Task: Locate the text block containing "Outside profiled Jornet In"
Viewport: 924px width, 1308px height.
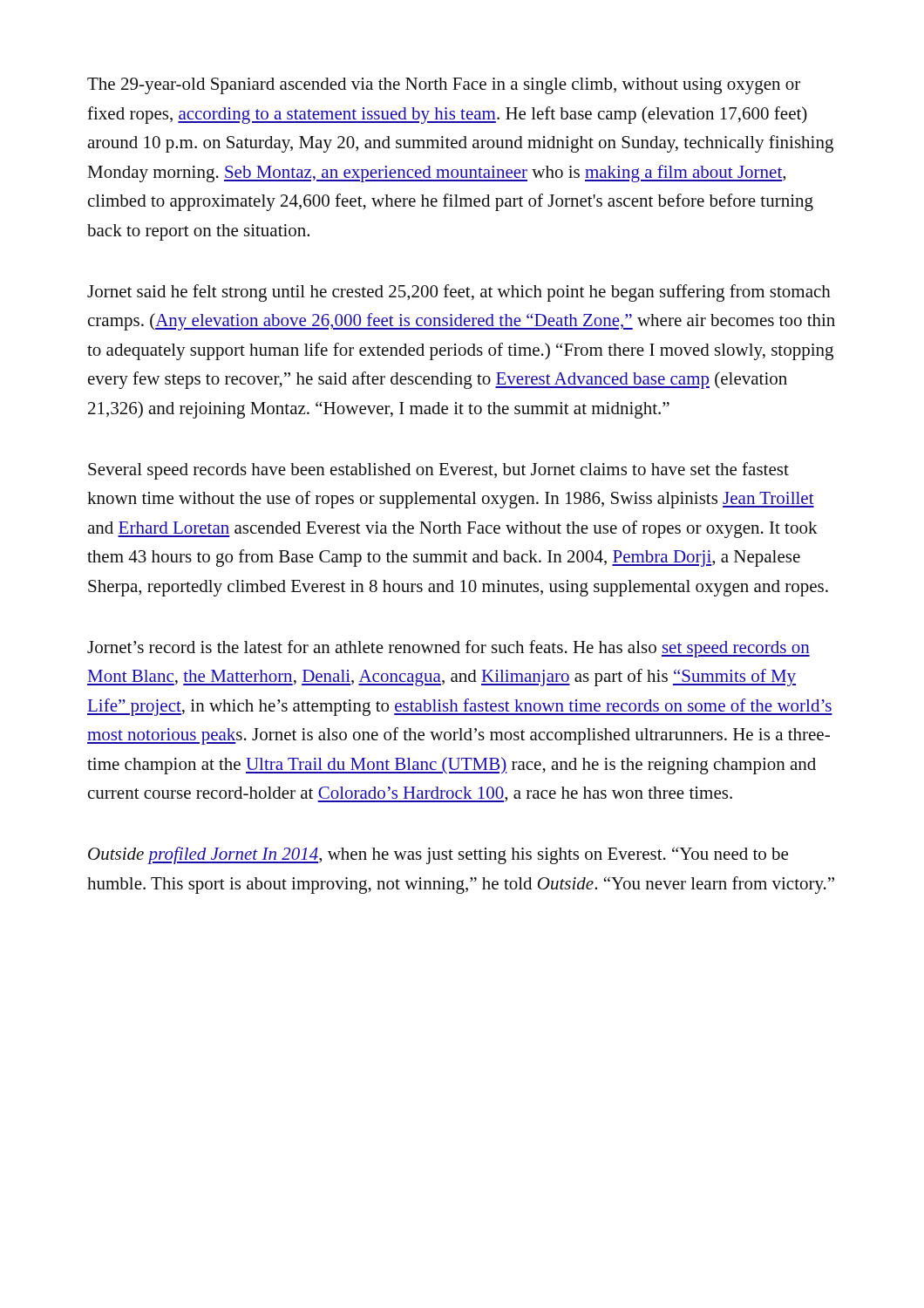Action: (x=461, y=868)
